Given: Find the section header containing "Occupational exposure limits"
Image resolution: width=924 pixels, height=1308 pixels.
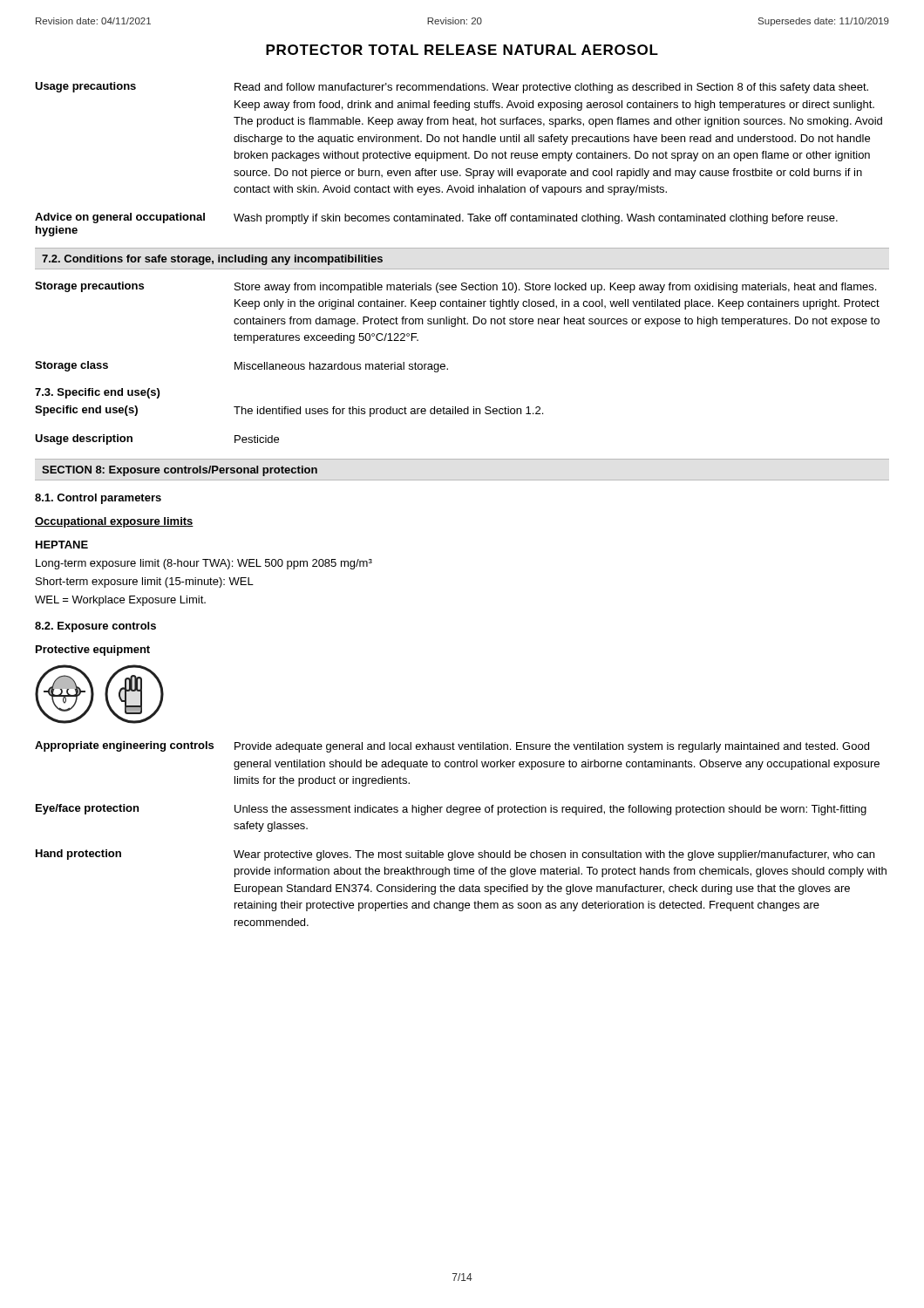Looking at the screenshot, I should coord(114,521).
